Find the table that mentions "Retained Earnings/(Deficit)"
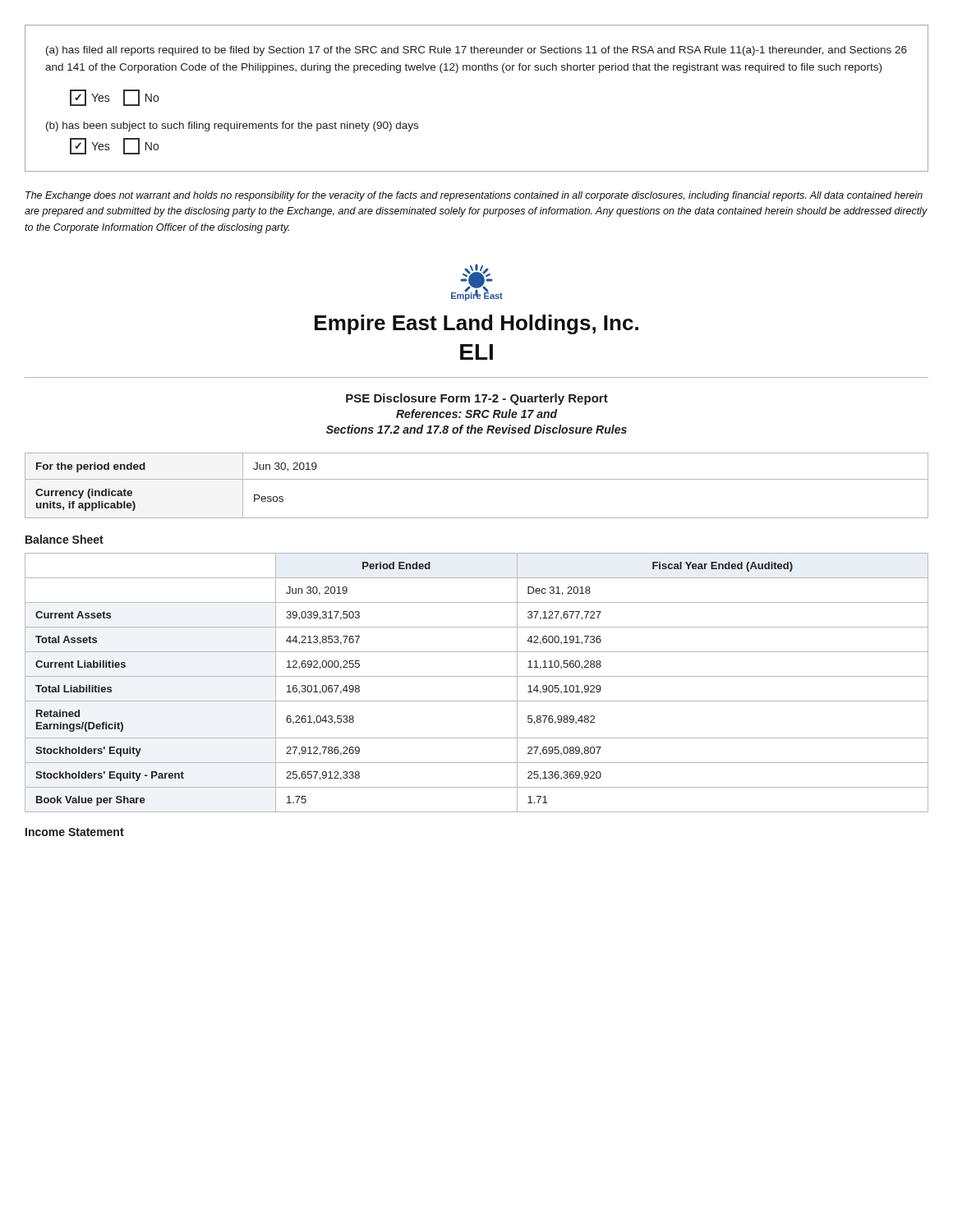Viewport: 953px width, 1232px height. [x=476, y=682]
